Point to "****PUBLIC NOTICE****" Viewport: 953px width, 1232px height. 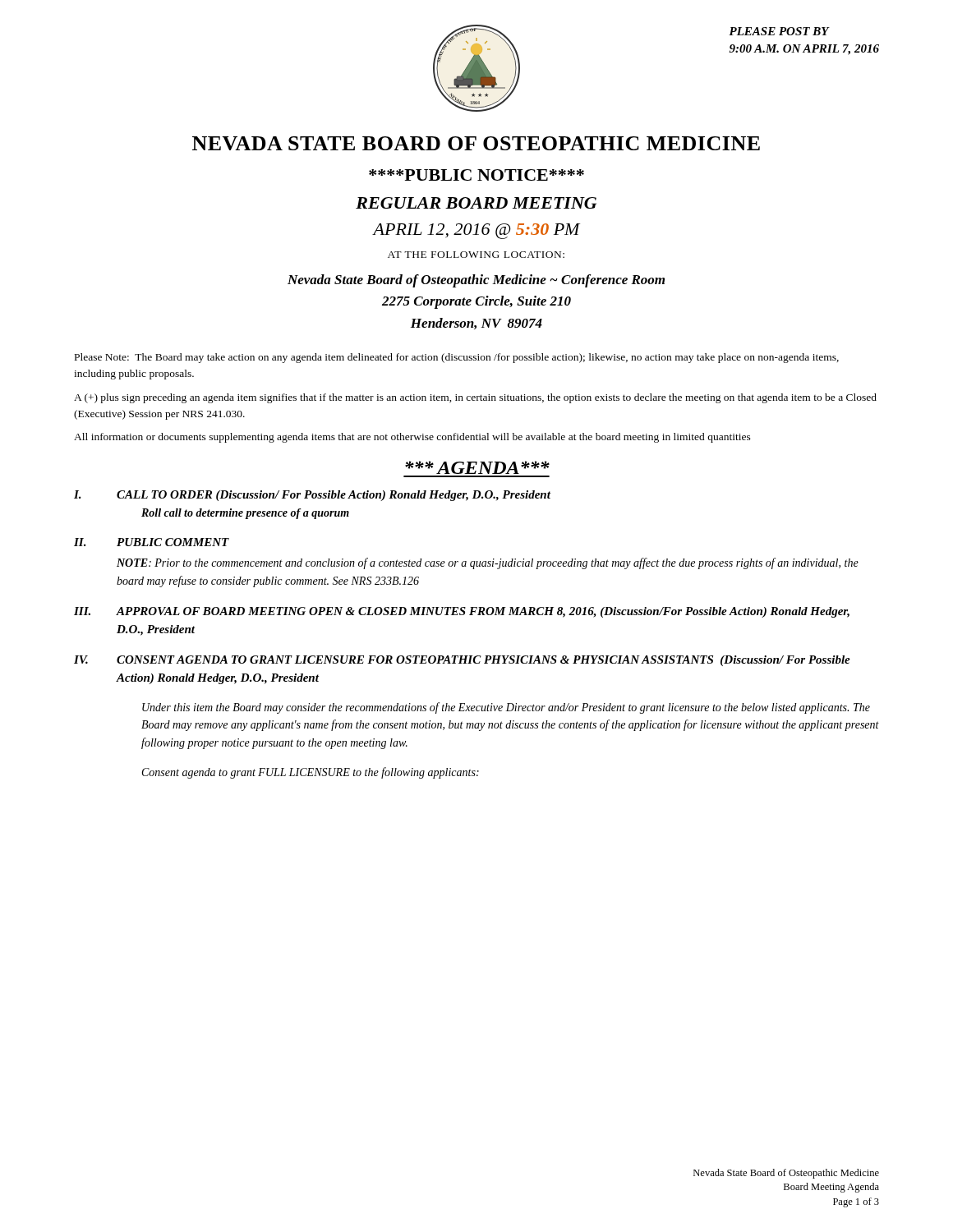476,175
